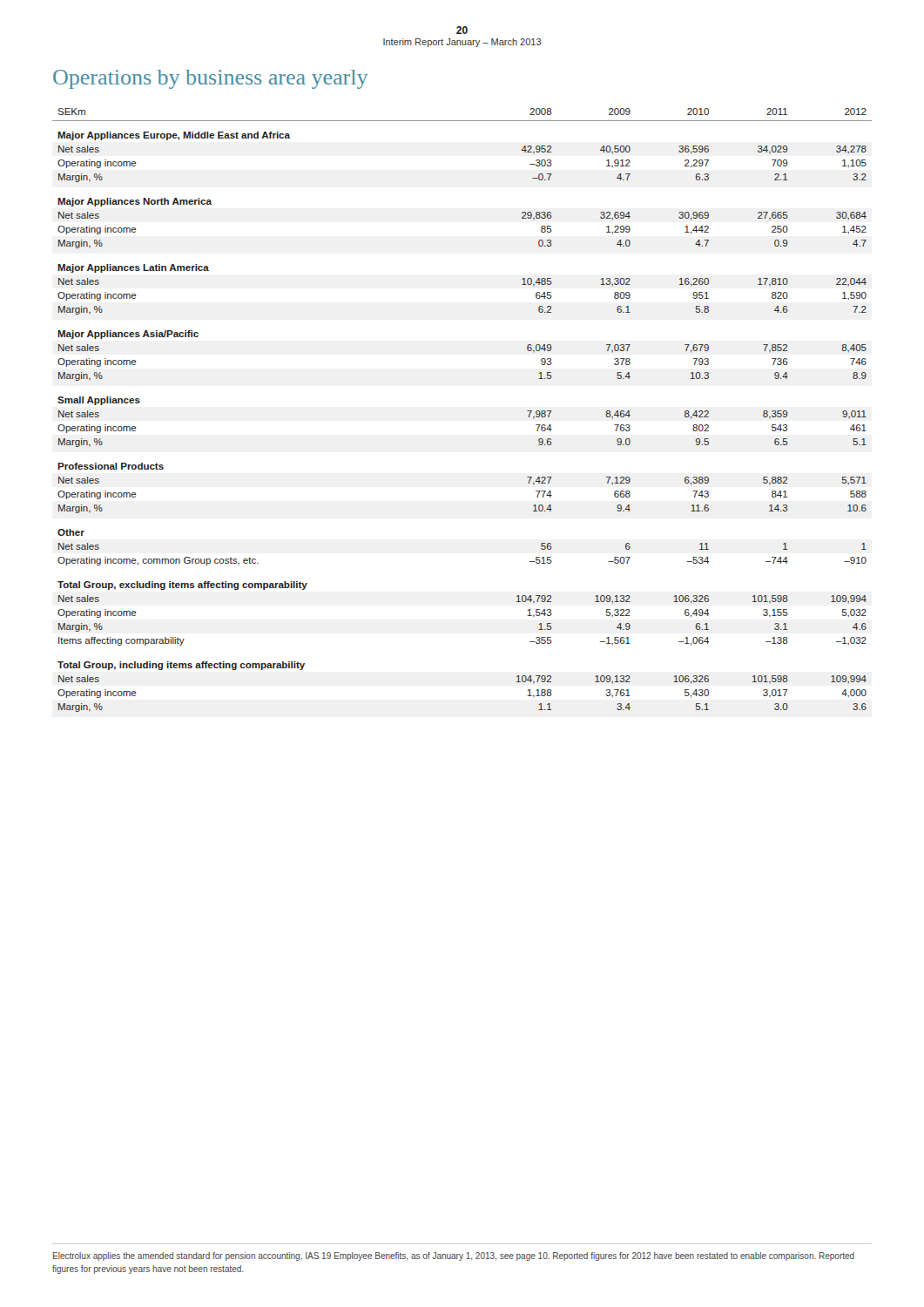Viewport: 924px width, 1307px height.
Task: Find the region starting "Electrolux applies the amended standard for pension accounting,"
Action: pos(453,1263)
